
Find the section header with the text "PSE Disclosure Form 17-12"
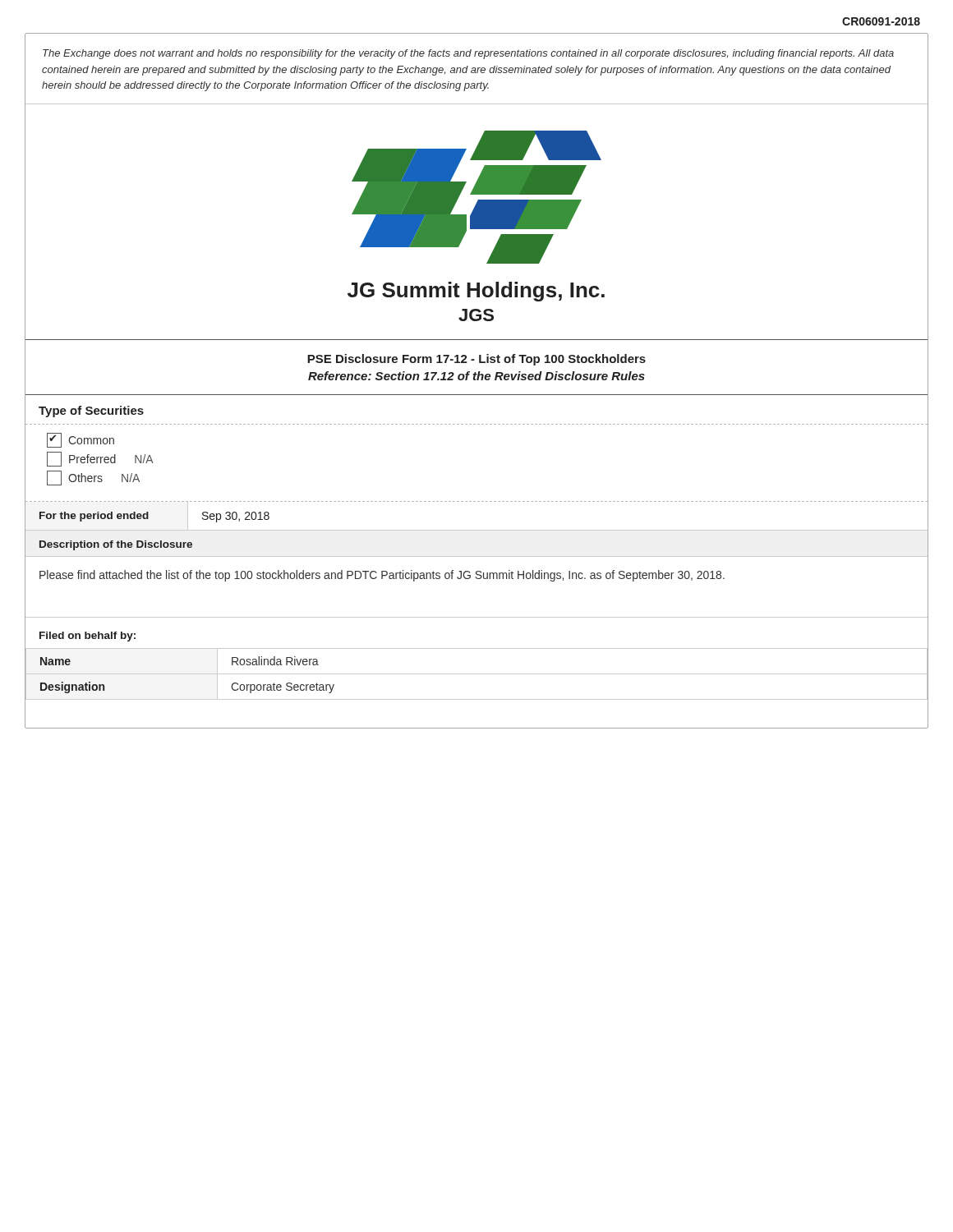(476, 358)
